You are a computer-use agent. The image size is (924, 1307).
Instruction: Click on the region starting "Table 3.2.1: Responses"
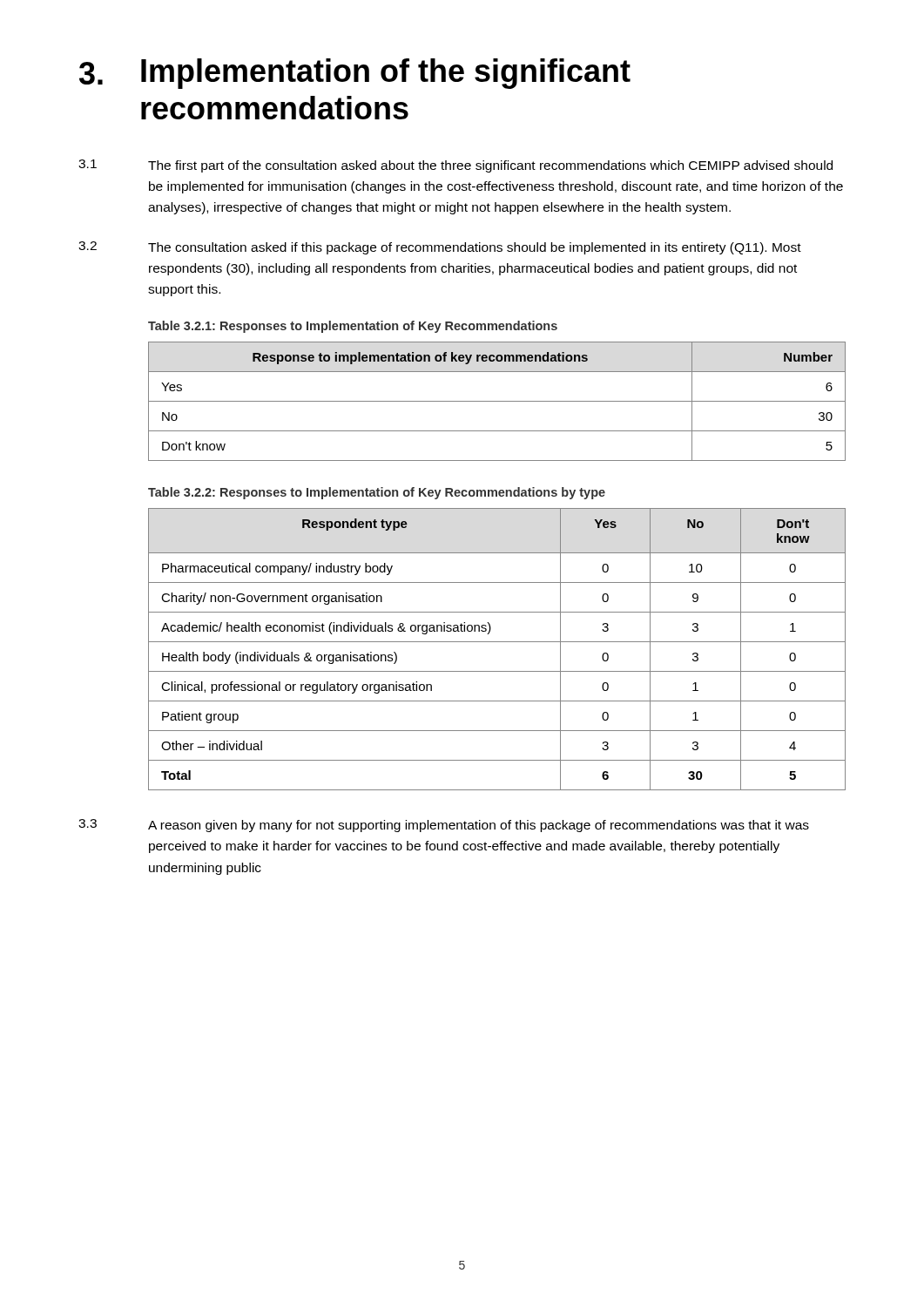(353, 326)
